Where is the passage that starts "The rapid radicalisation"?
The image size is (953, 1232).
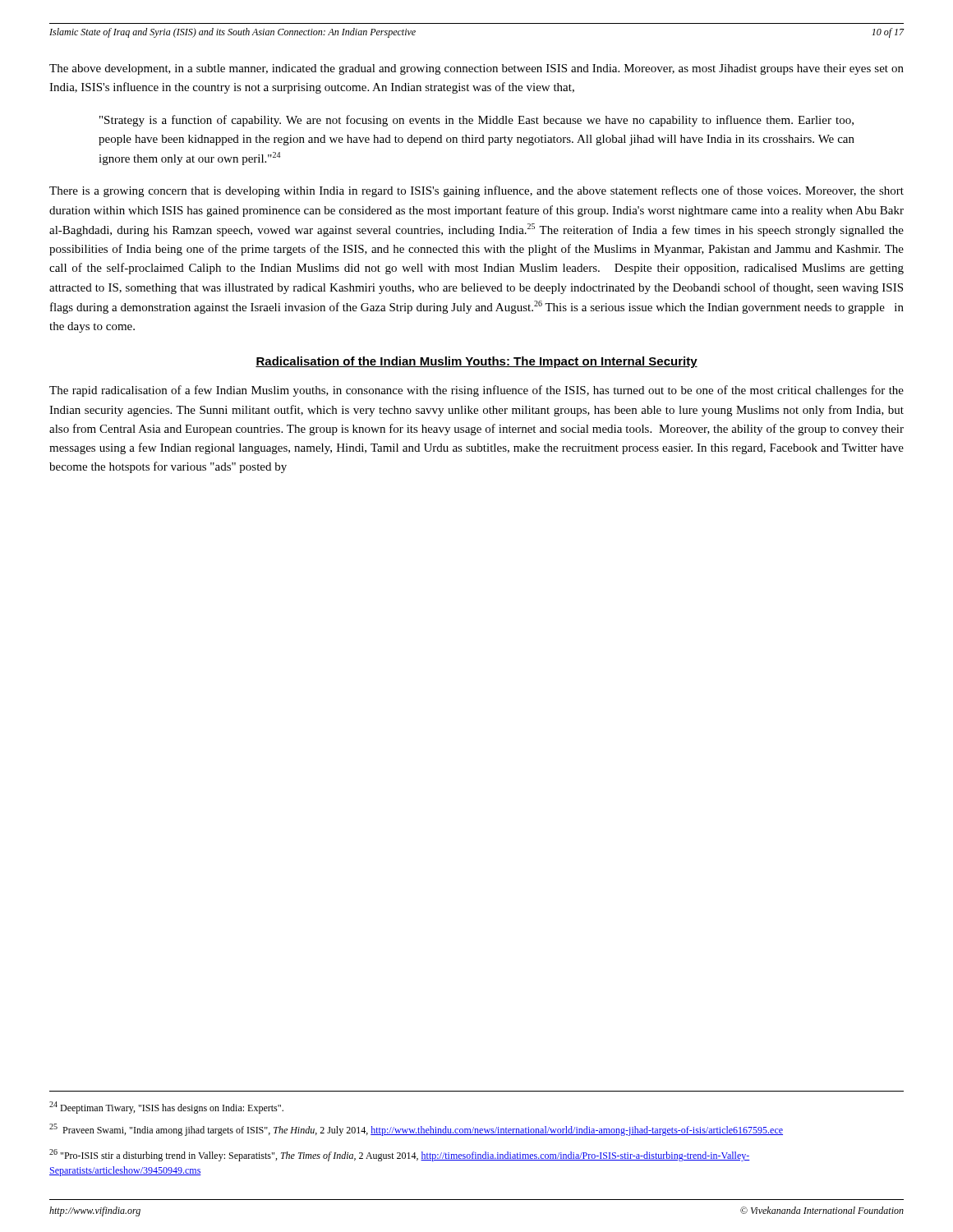(476, 429)
